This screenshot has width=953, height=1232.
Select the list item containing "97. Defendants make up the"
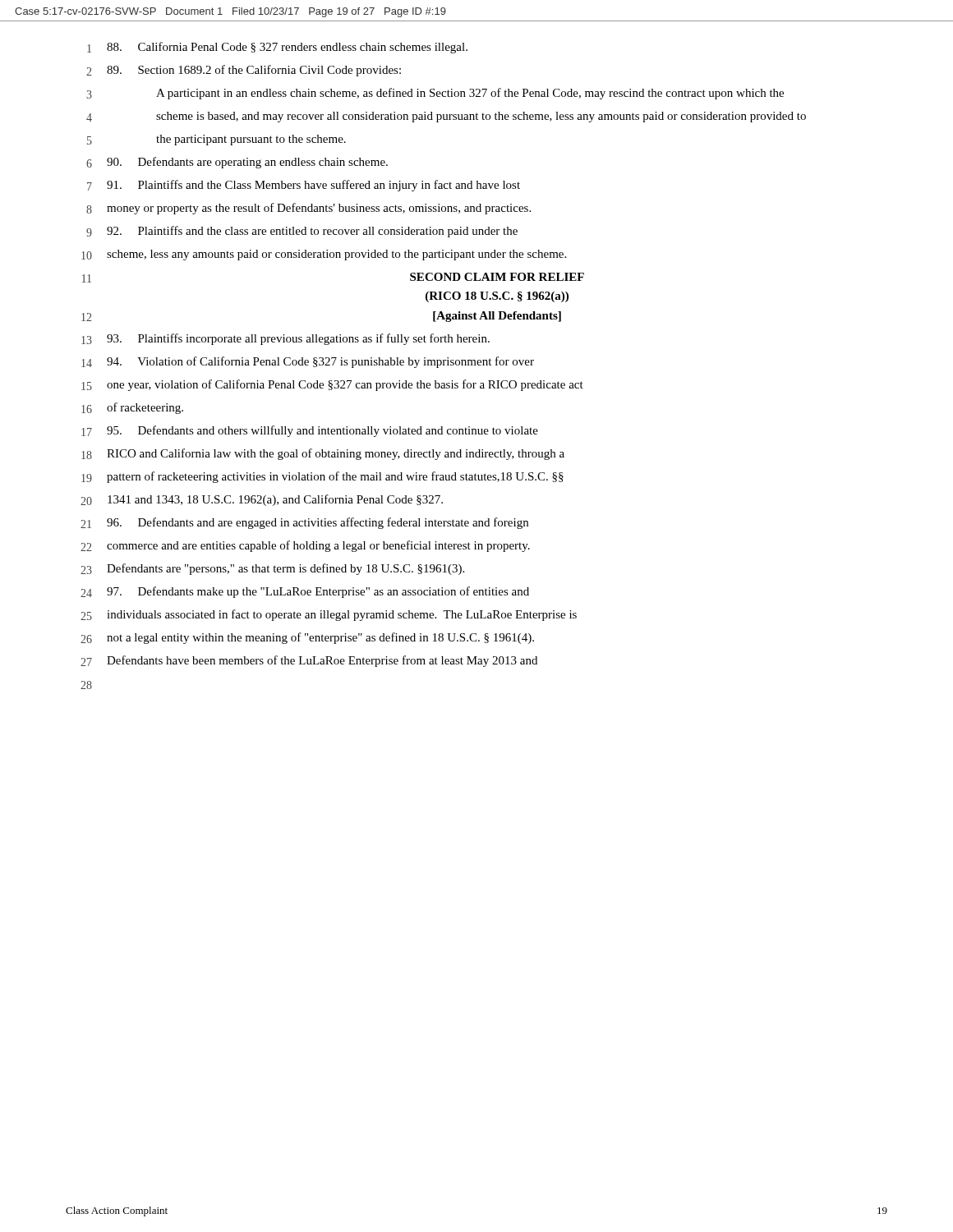point(318,591)
